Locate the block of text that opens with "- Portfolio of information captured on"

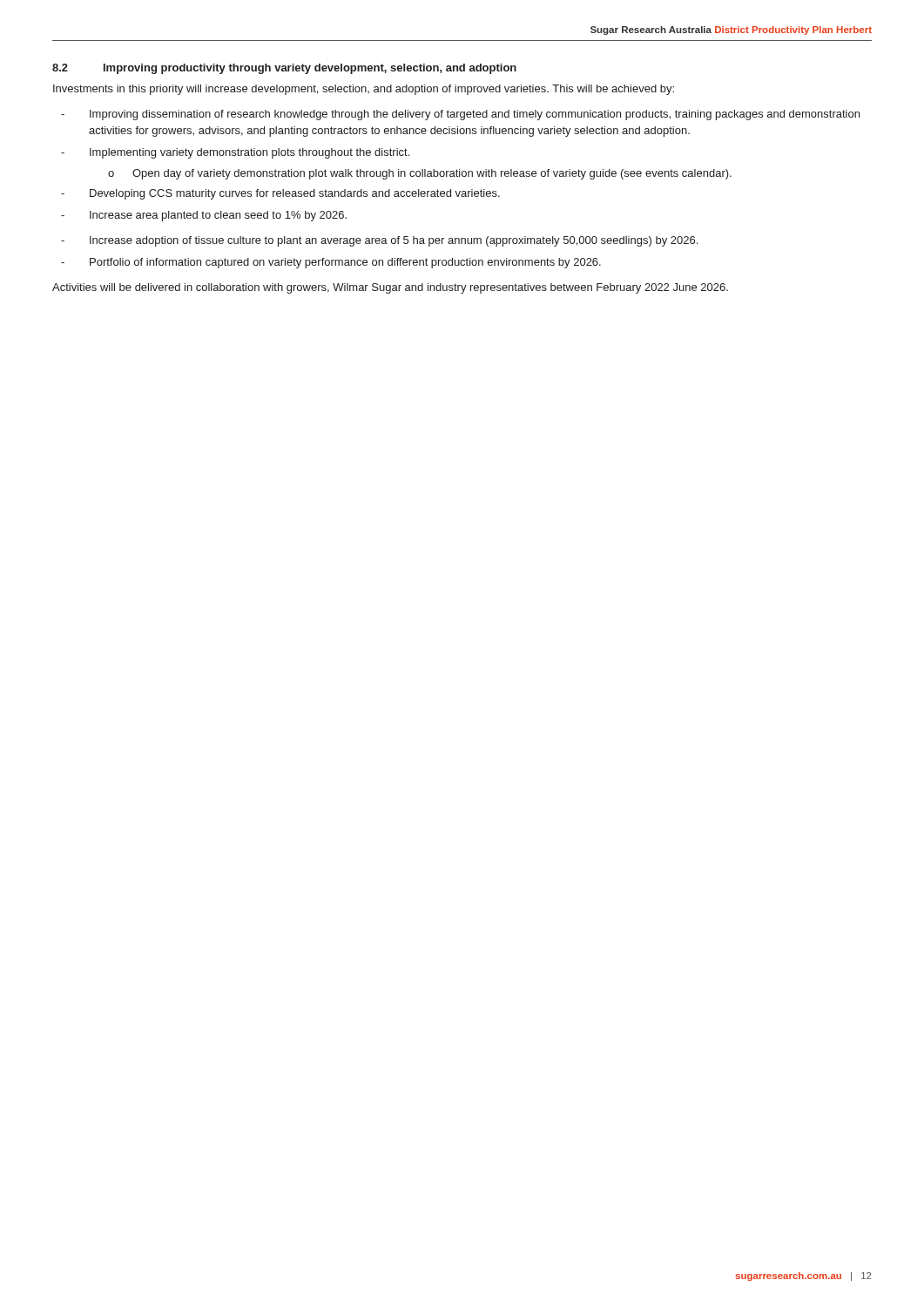[x=462, y=262]
